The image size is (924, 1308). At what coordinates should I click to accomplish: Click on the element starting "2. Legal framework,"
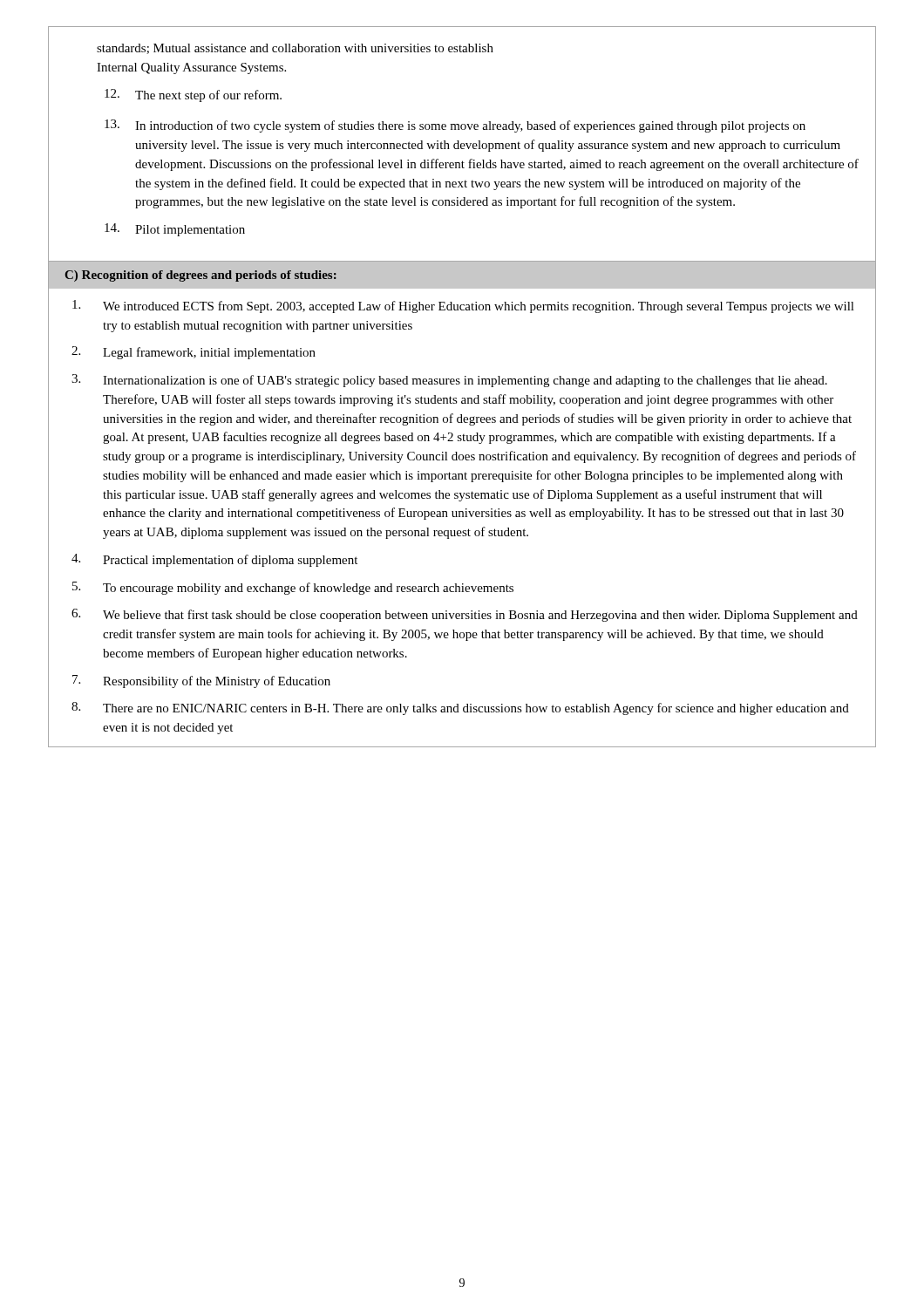pos(194,353)
